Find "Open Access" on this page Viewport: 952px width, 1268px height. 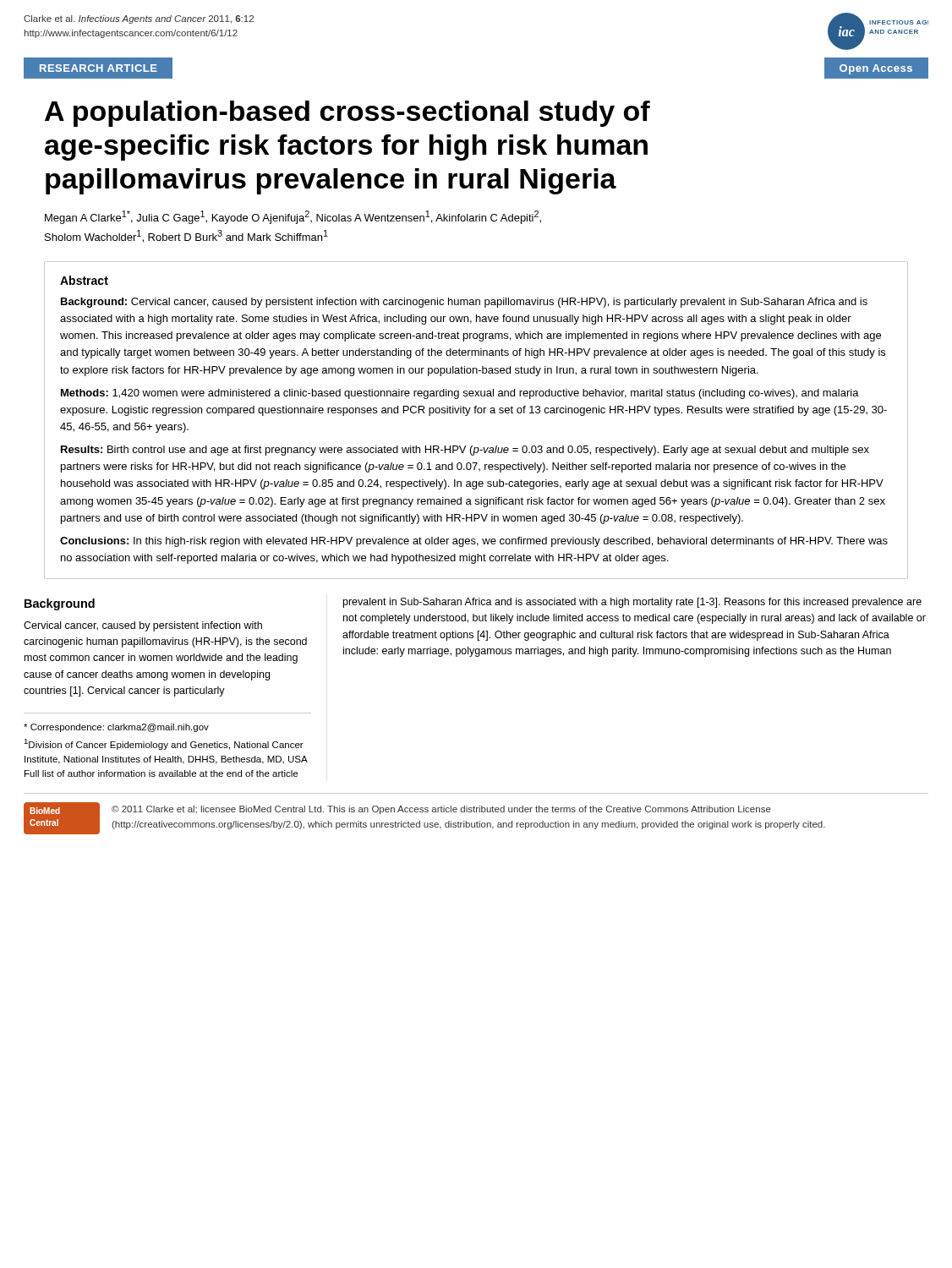876,68
